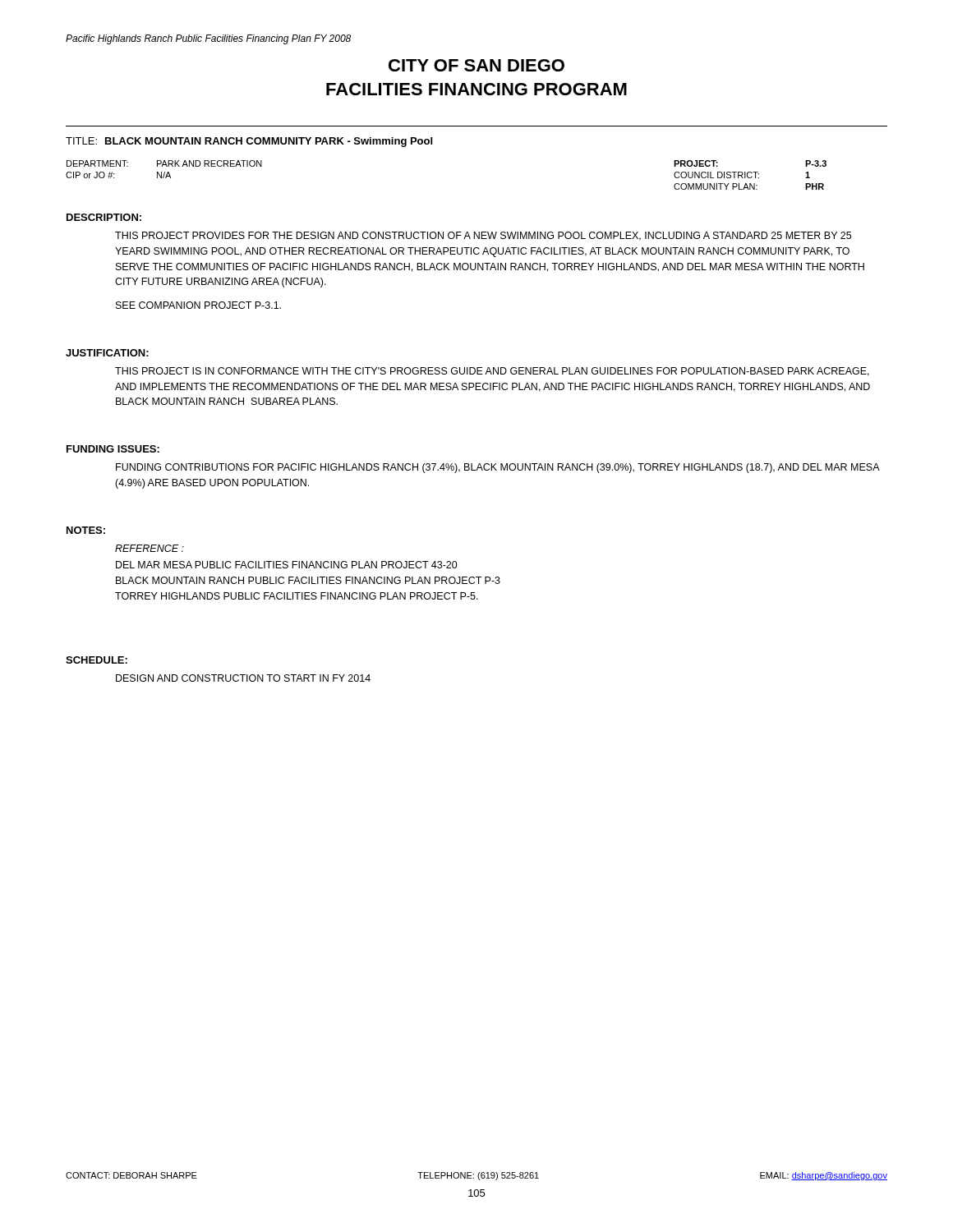
Task: Point to the block beginning "FUNDING CONTRIBUTIONS FOR PACIFIC HIGHLANDS RANCH"
Action: coord(497,475)
